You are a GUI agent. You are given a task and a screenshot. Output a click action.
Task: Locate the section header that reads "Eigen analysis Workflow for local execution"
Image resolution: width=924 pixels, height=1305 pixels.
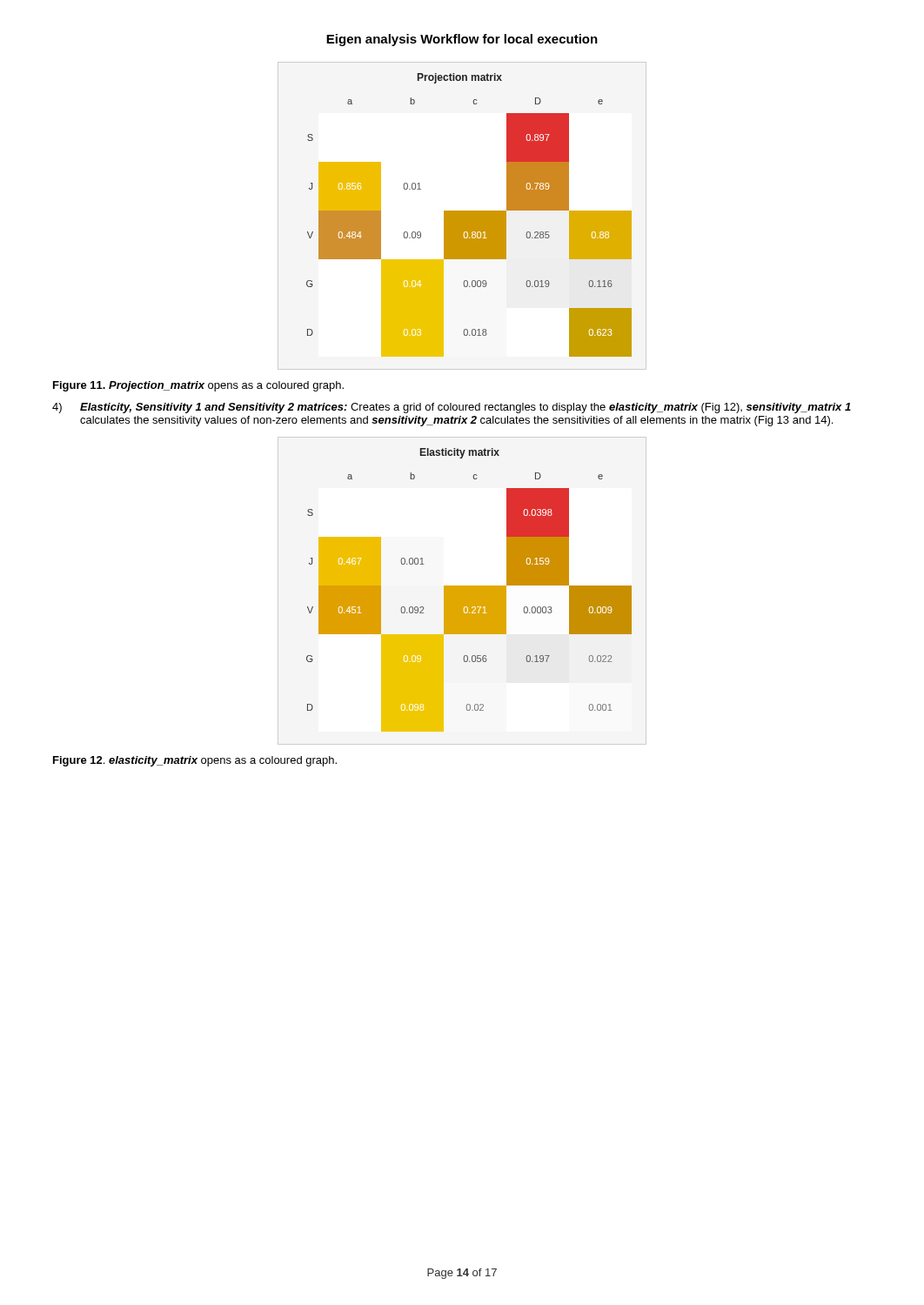coord(462,39)
